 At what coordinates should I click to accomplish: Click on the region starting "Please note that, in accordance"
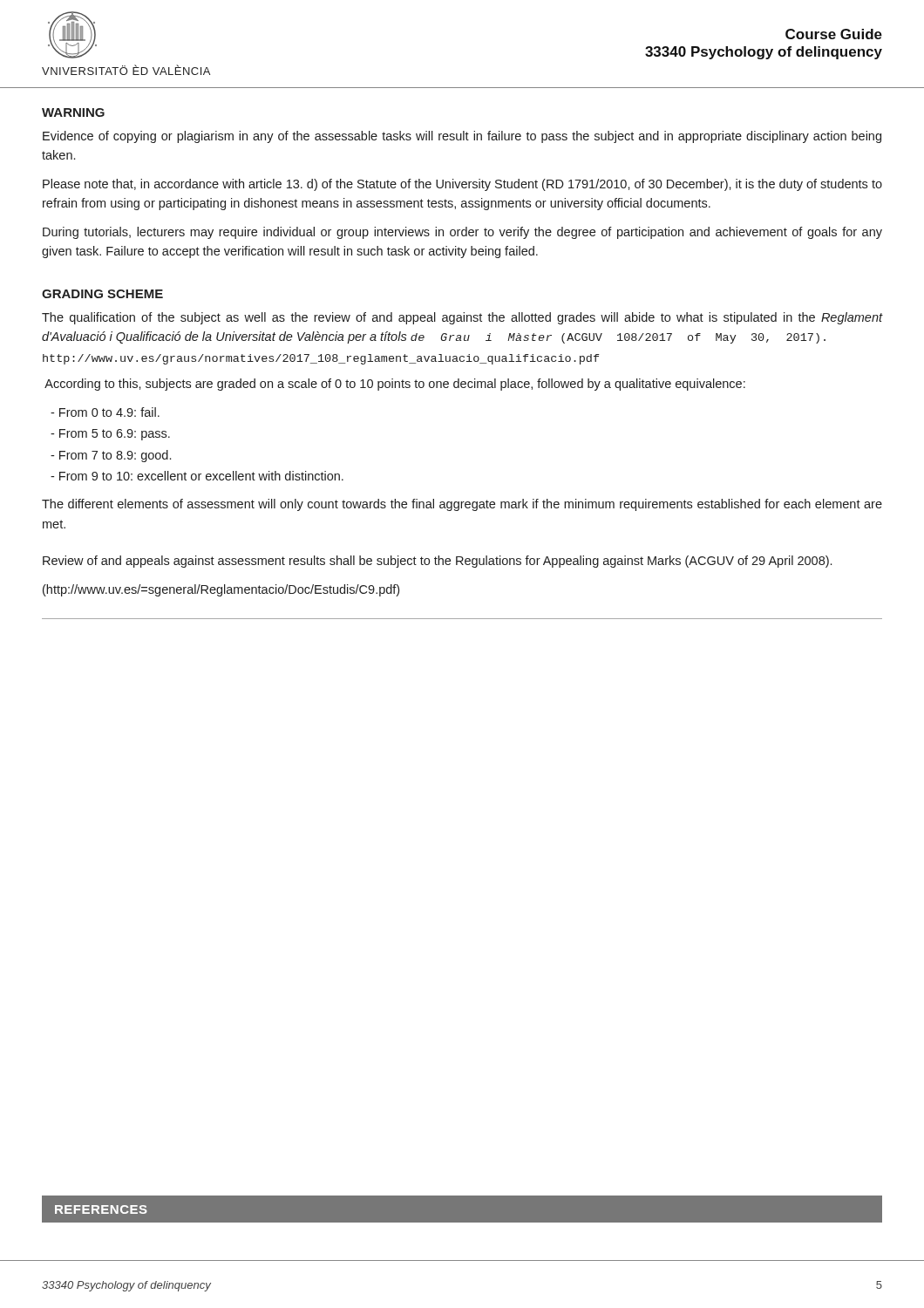coord(462,194)
